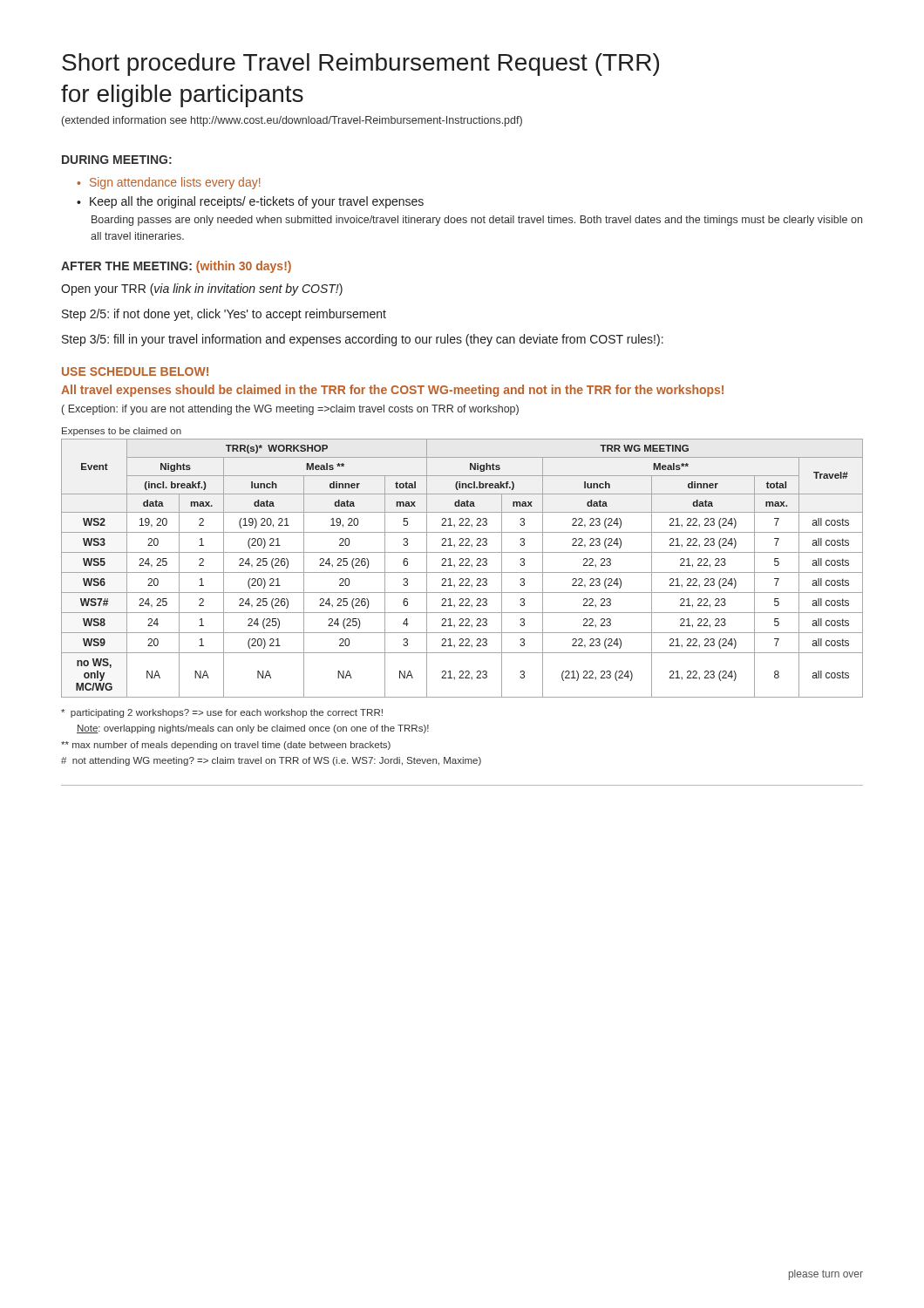924x1308 pixels.
Task: Select the element starting "(extended information see http://www.cost.eu/download/Travel-Reimbursement-Instructions.pdf)"
Action: (292, 120)
